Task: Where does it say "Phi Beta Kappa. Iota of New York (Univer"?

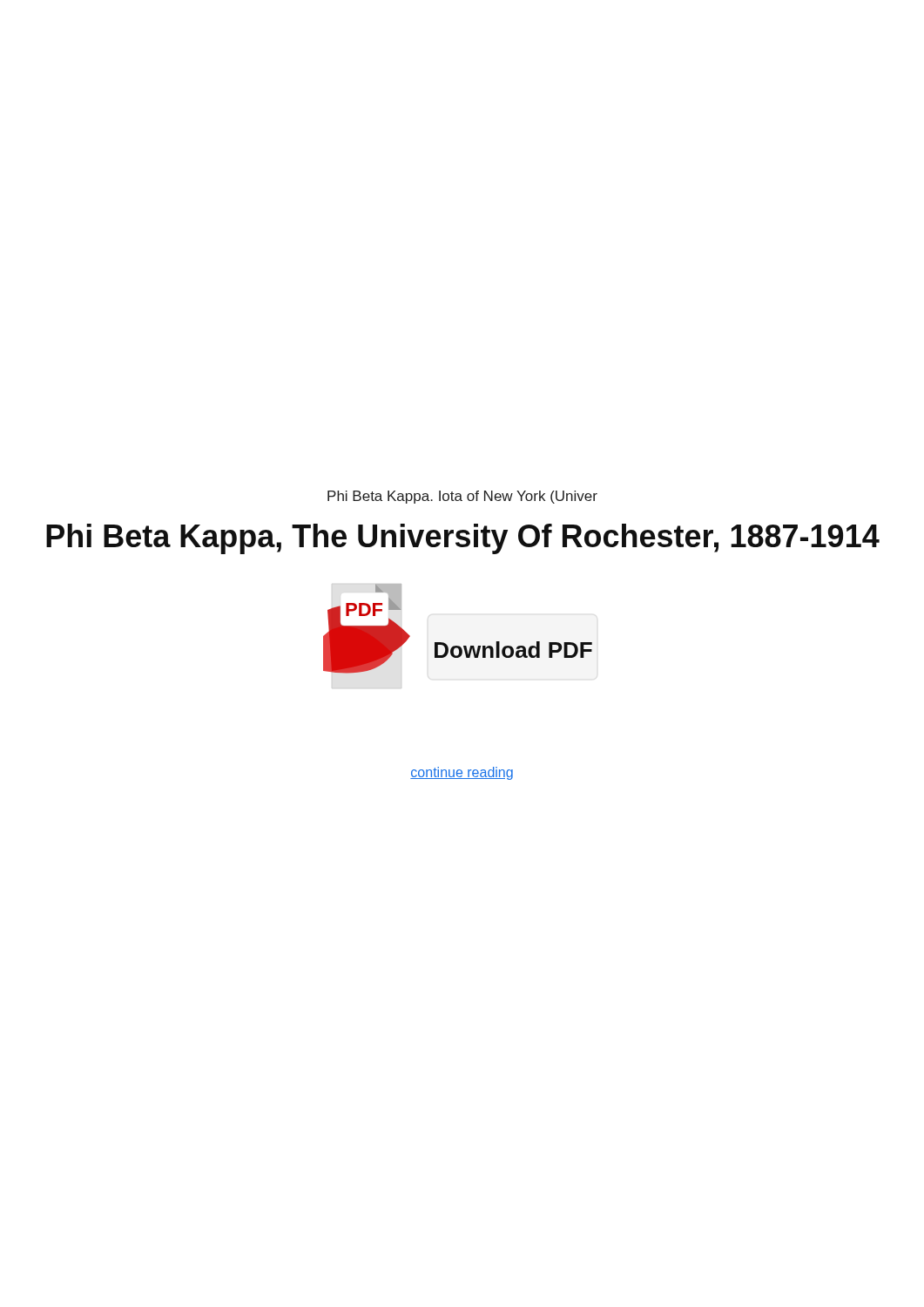Action: click(462, 496)
